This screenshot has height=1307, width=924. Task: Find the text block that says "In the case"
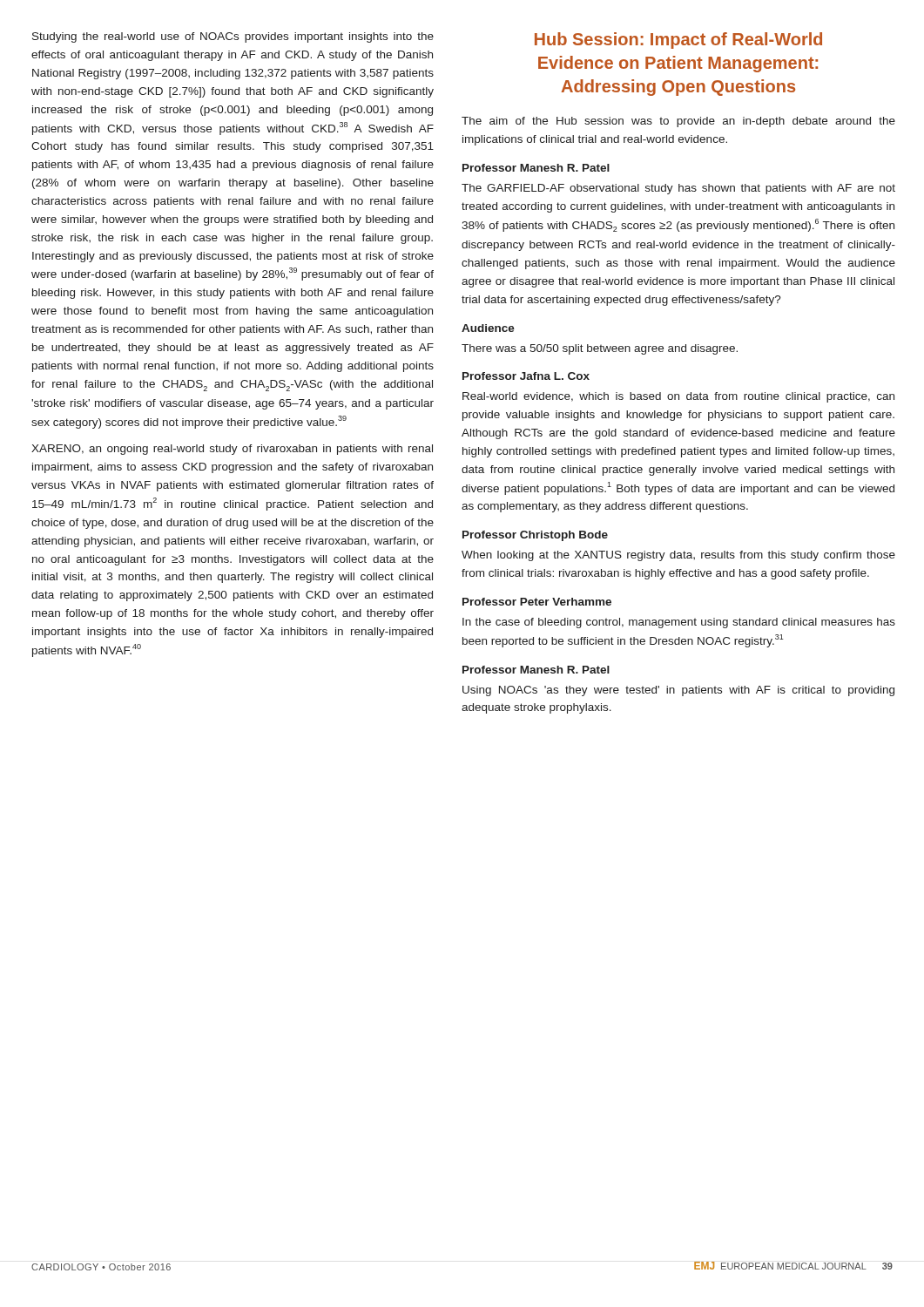pos(678,632)
